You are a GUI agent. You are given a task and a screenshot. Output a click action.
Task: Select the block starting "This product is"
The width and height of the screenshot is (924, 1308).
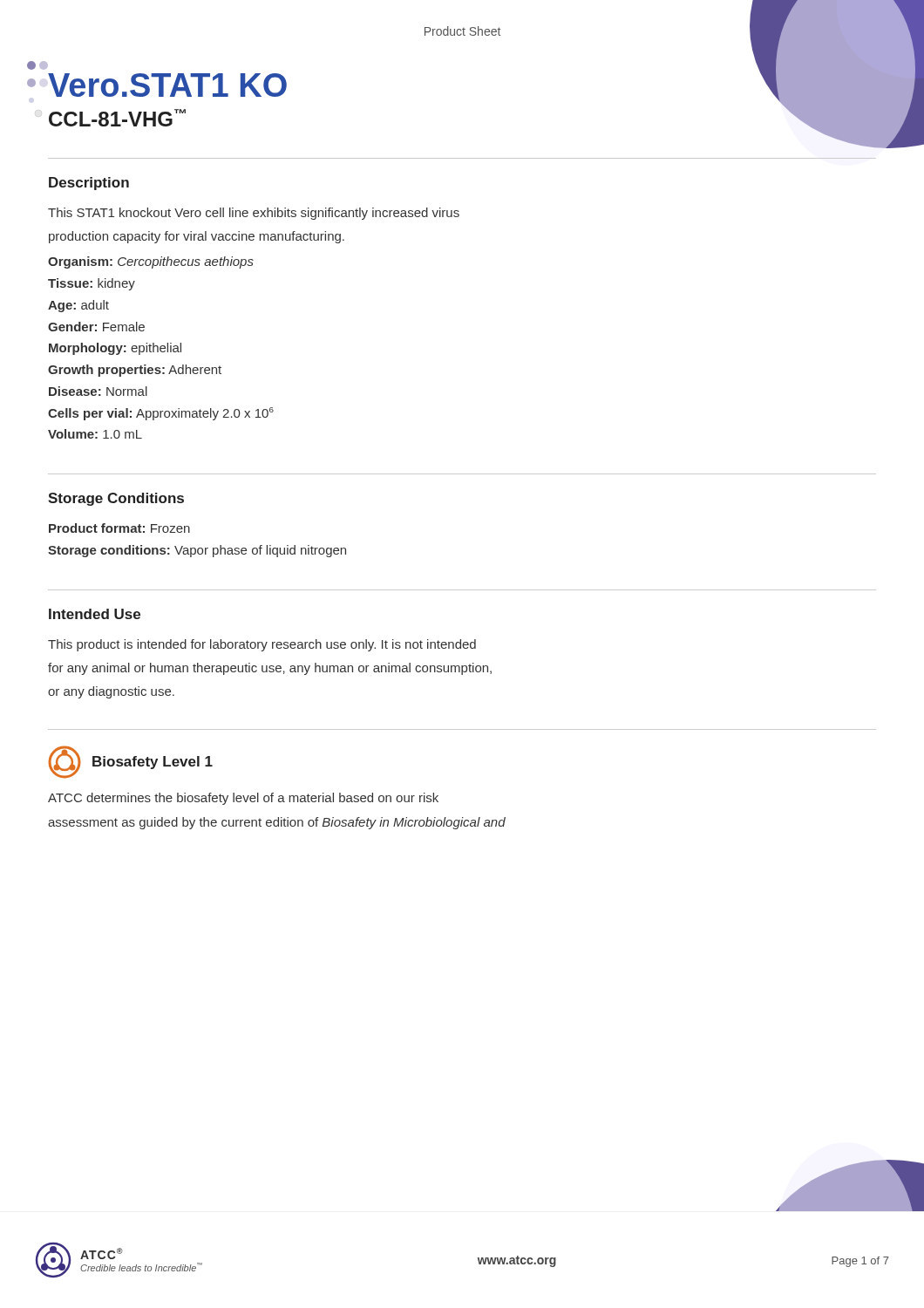click(462, 667)
